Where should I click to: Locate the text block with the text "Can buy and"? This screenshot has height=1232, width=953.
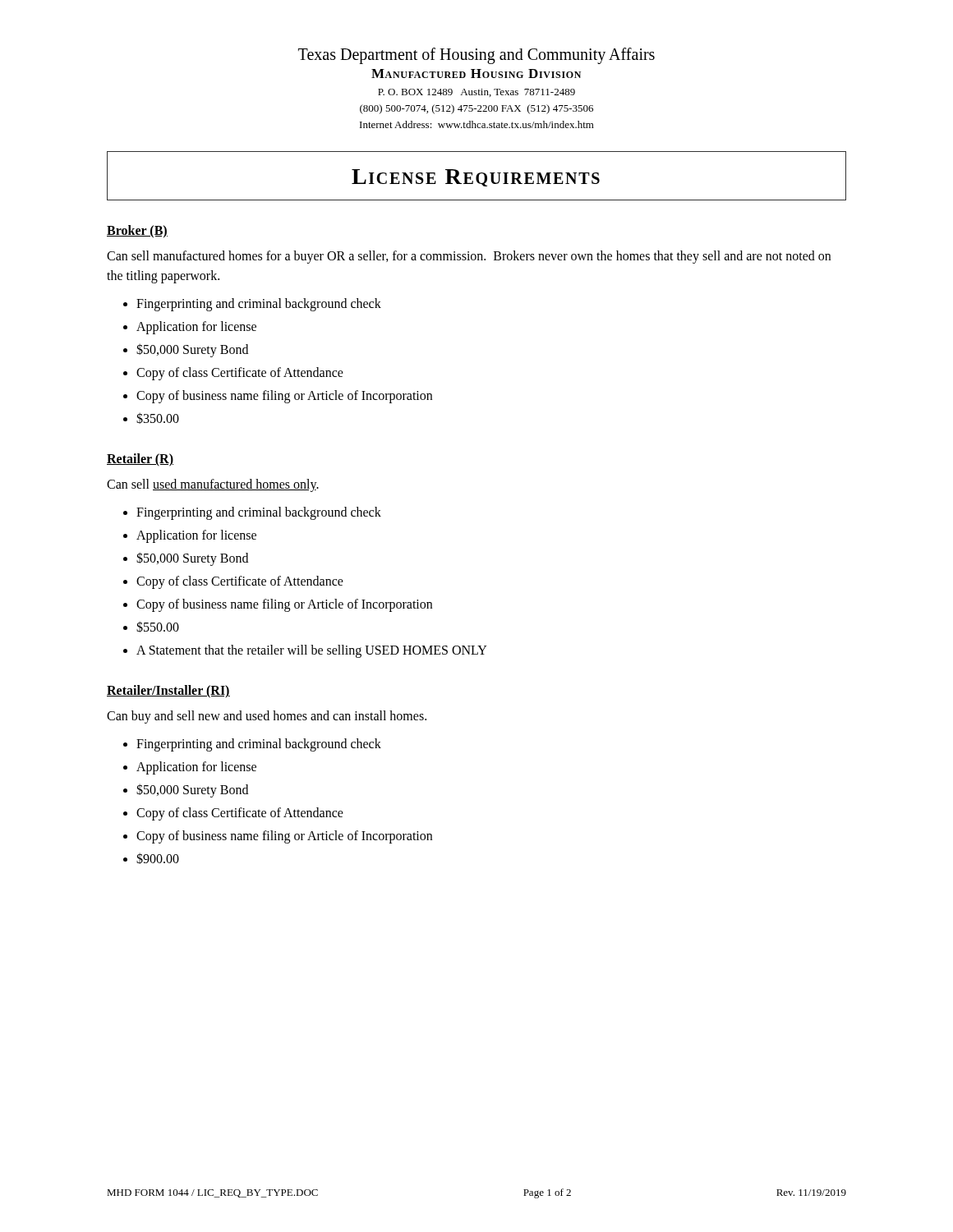267,716
